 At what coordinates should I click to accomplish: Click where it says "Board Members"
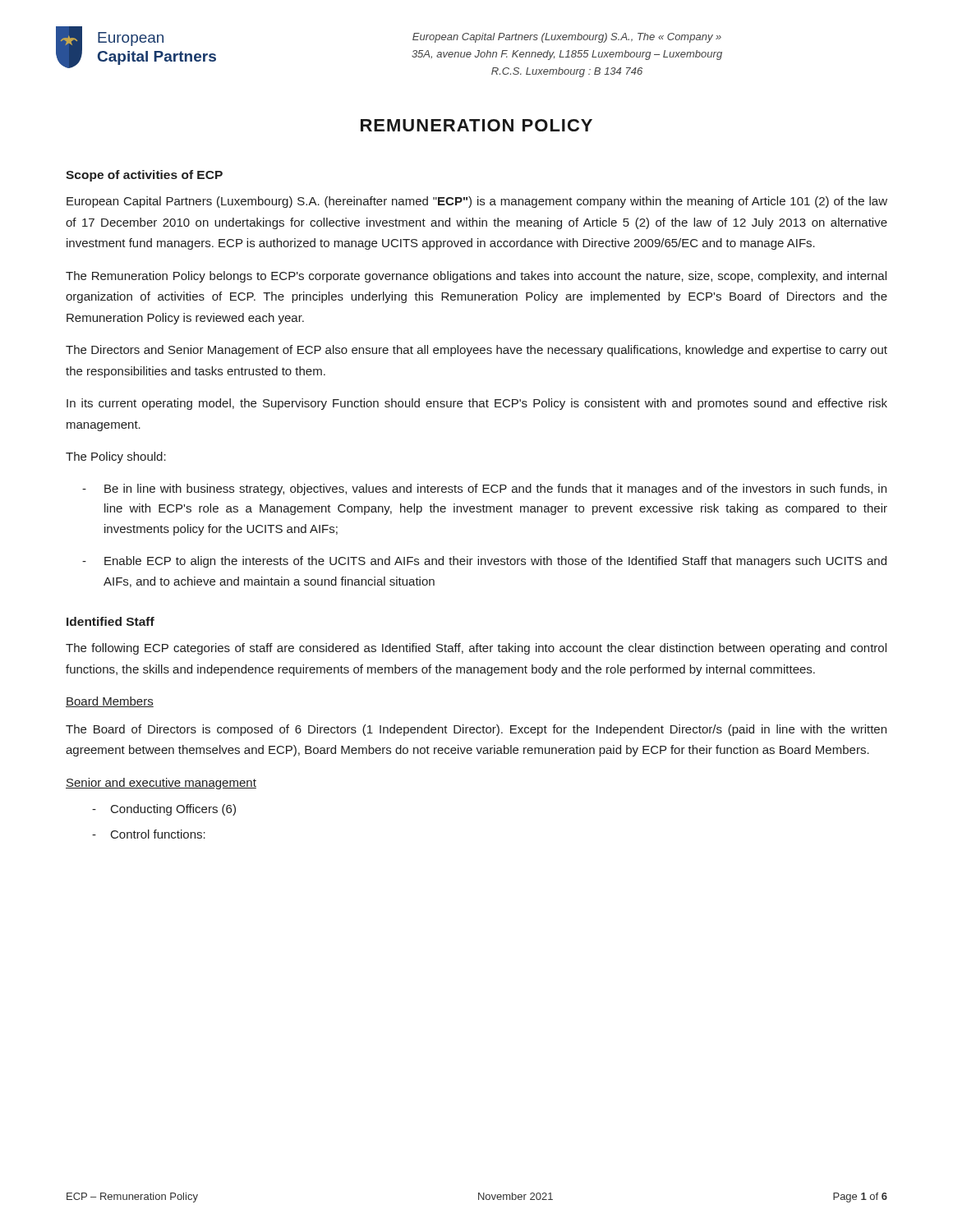click(x=110, y=701)
